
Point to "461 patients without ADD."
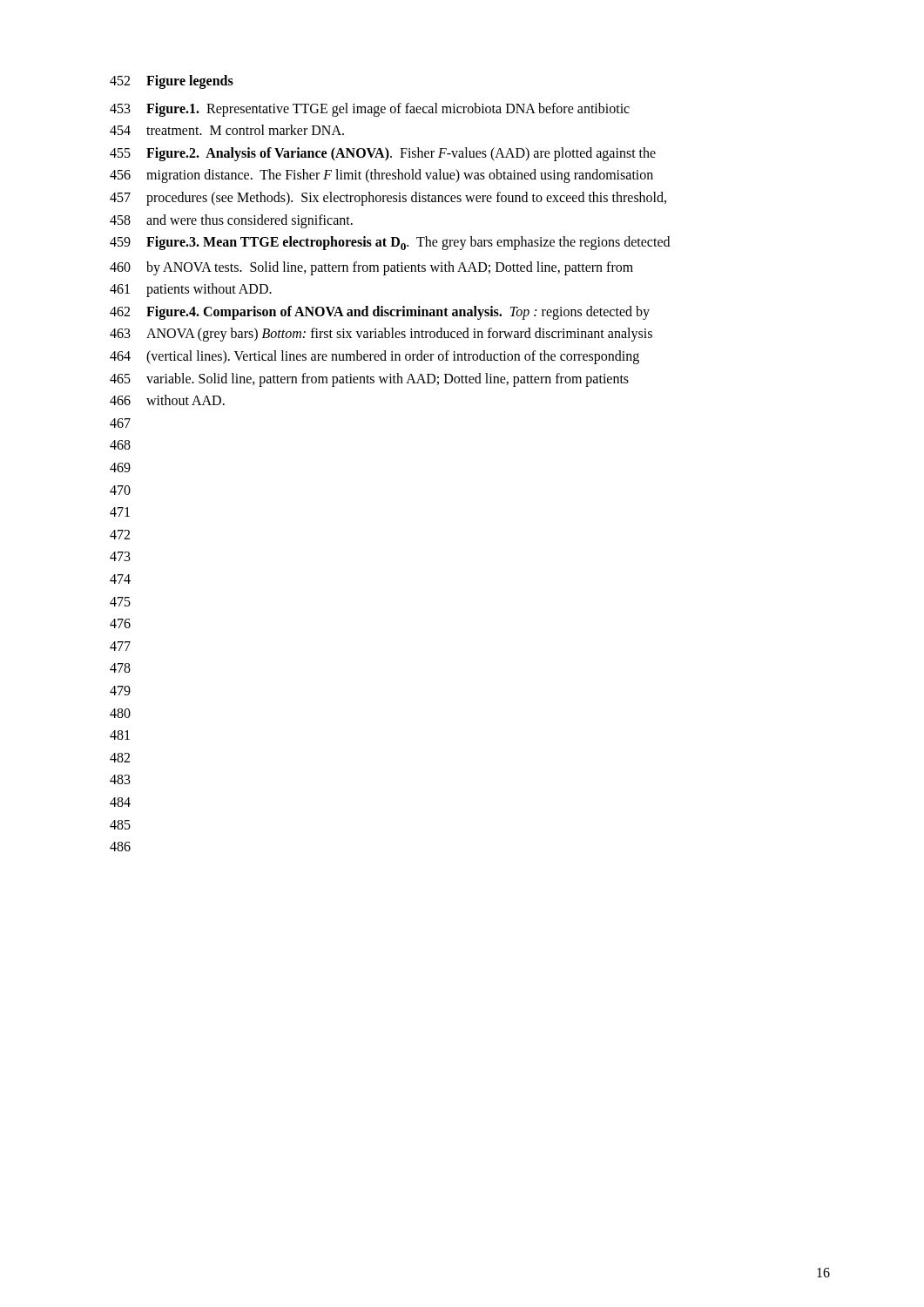pos(191,290)
